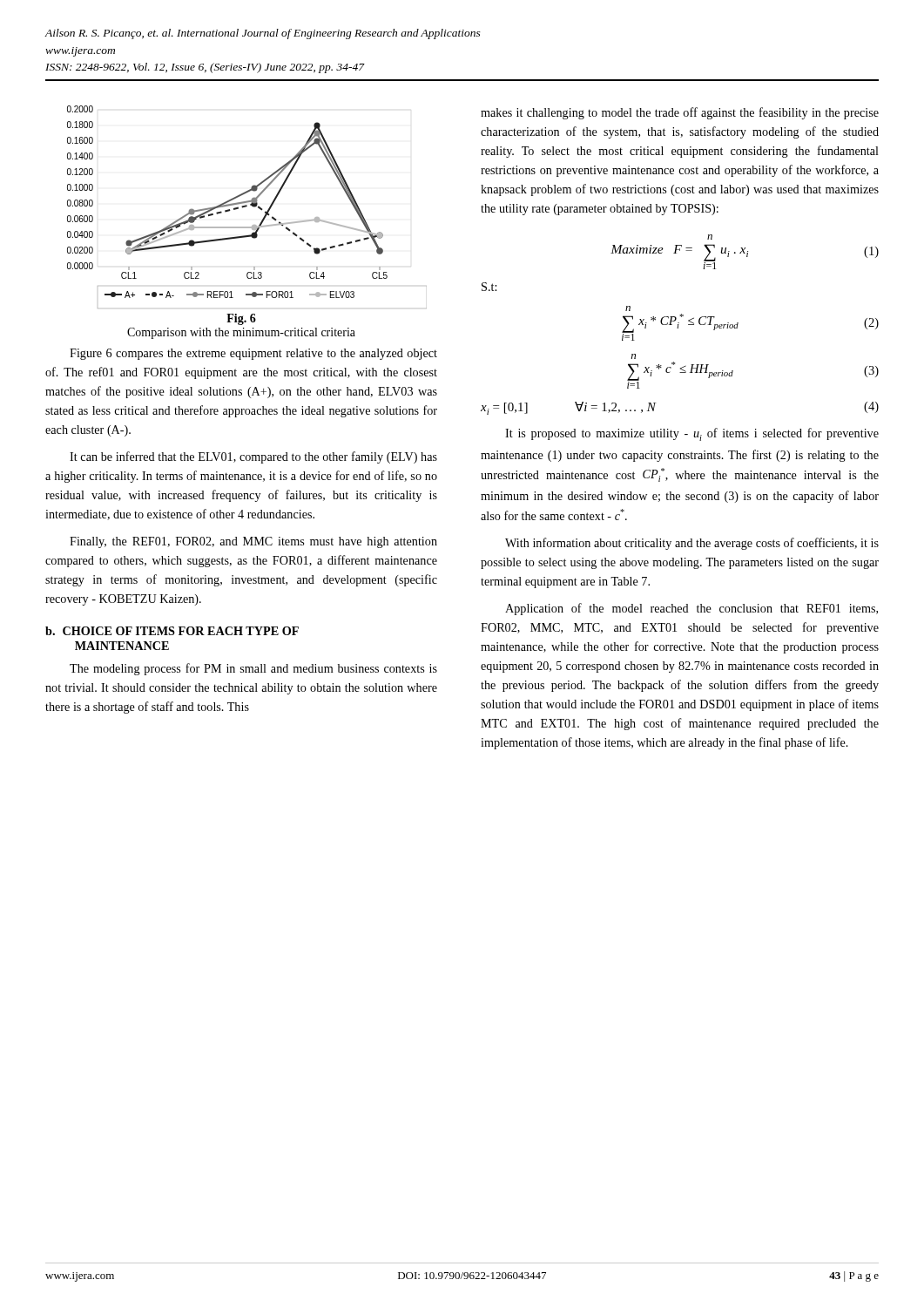Select the passage starting "With information about criticality and the average costs"
924x1307 pixels.
[x=680, y=562]
